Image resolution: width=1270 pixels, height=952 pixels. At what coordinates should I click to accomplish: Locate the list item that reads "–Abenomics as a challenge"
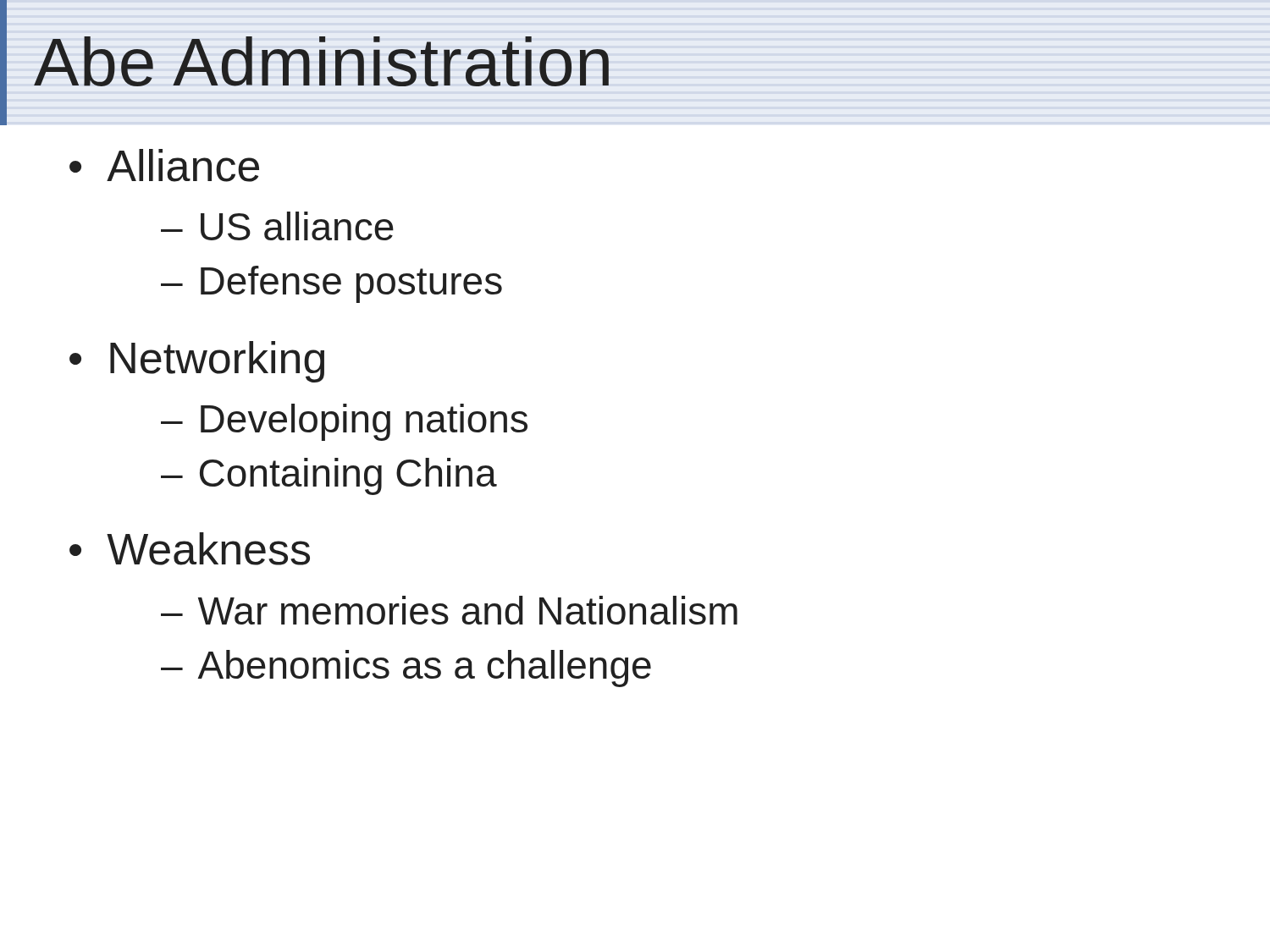[407, 665]
